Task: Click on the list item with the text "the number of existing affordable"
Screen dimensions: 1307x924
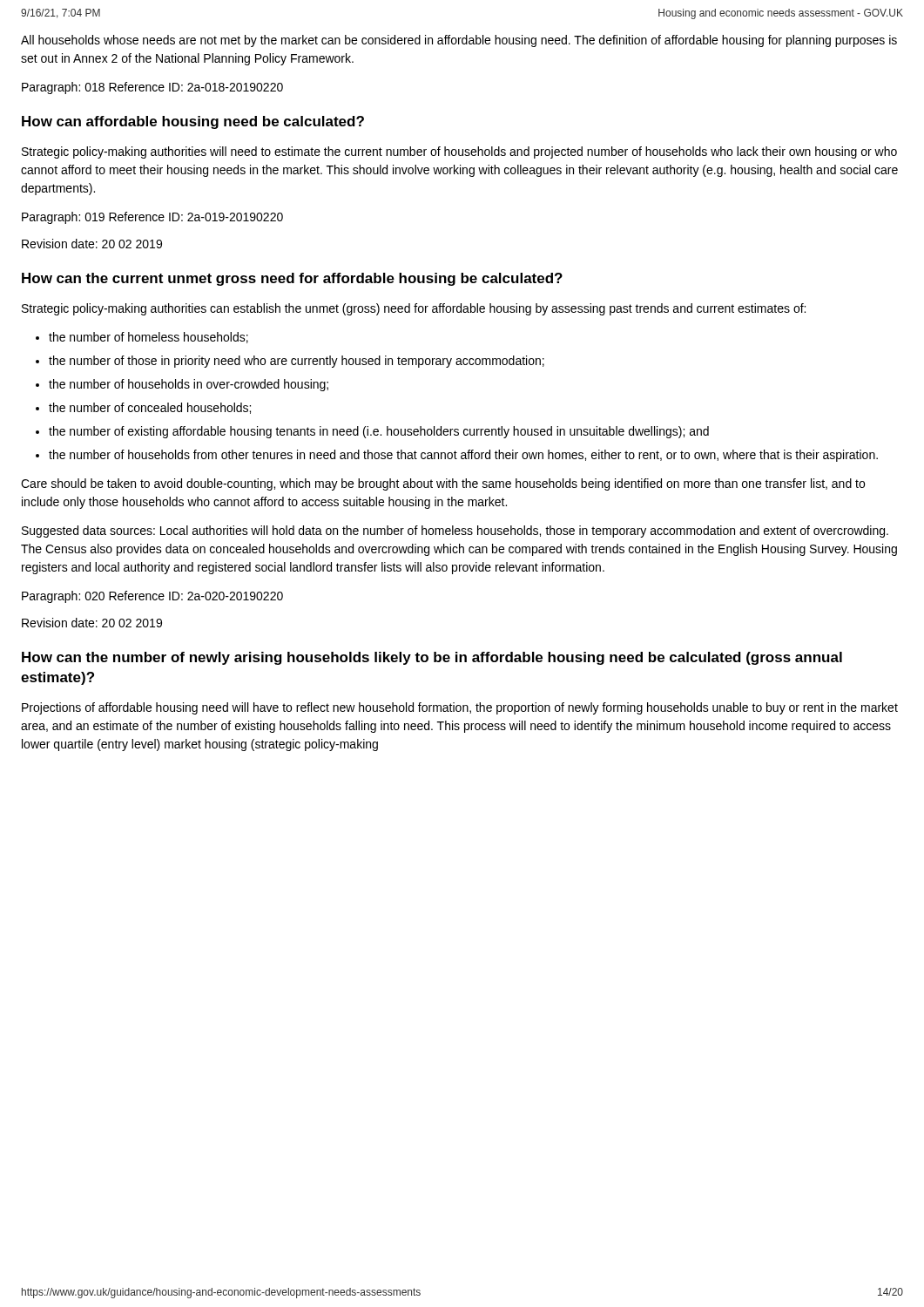Action: [379, 431]
